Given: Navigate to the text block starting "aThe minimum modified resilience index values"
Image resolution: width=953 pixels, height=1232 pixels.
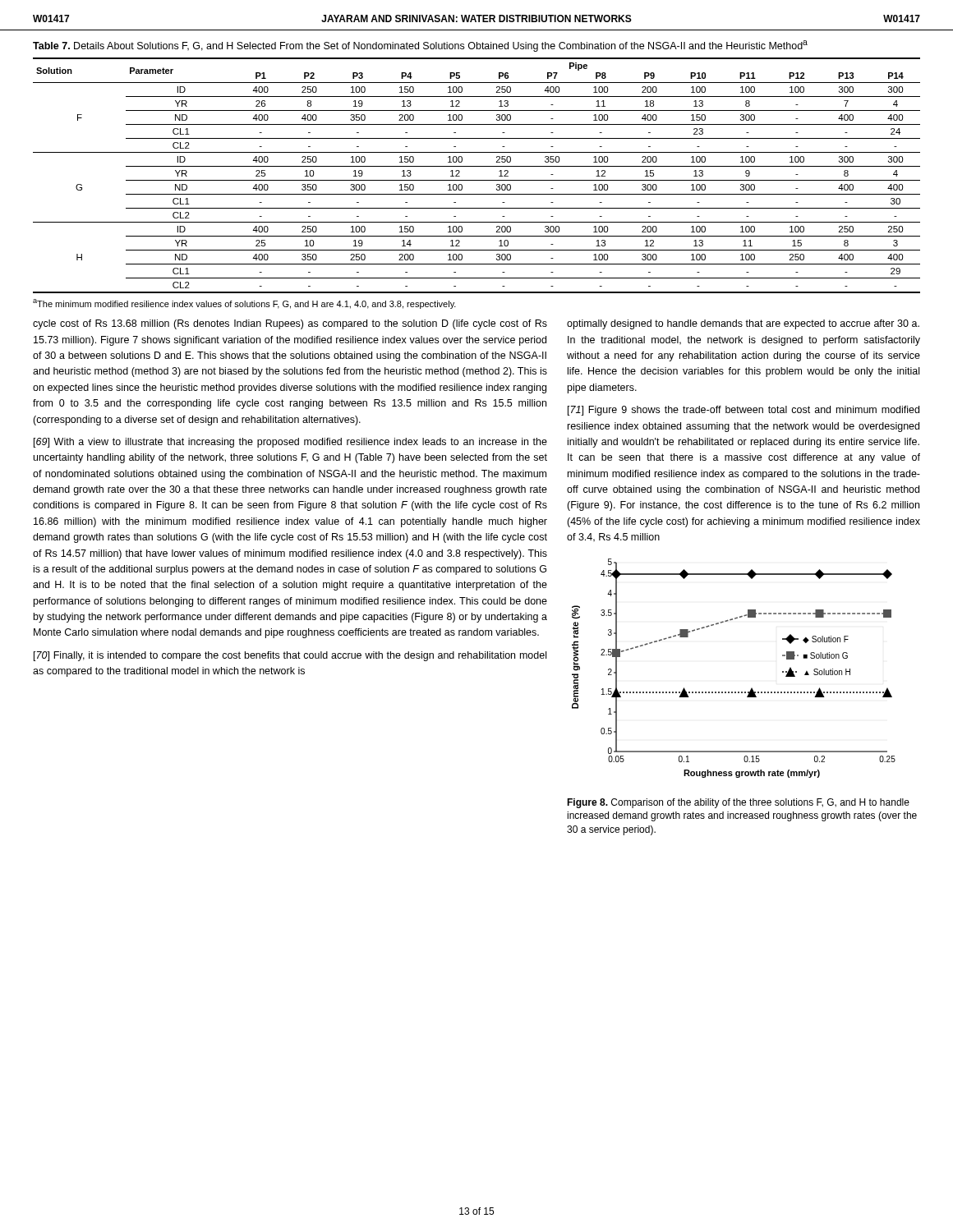Looking at the screenshot, I should 245,302.
